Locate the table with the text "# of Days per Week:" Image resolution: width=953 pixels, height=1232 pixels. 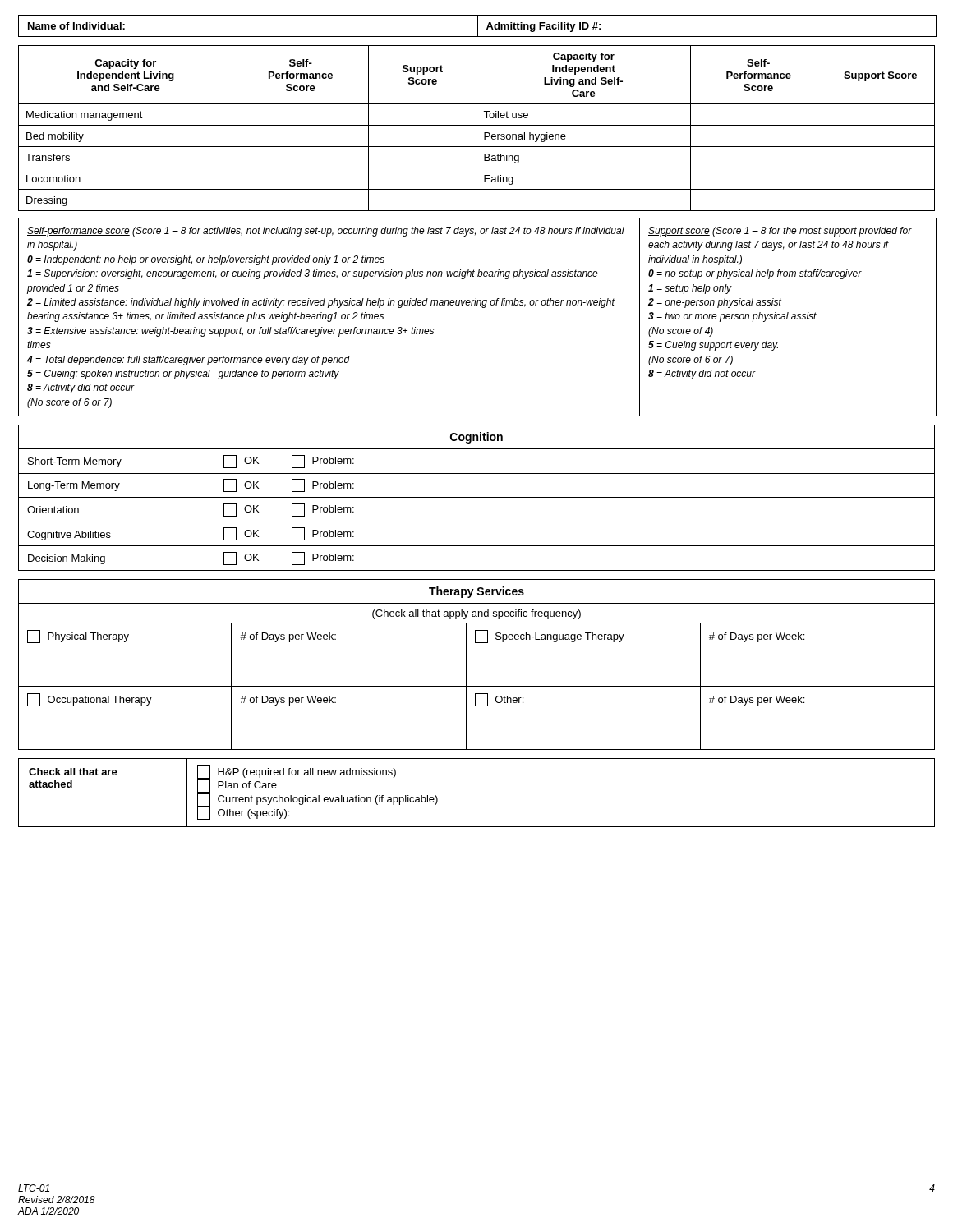476,664
